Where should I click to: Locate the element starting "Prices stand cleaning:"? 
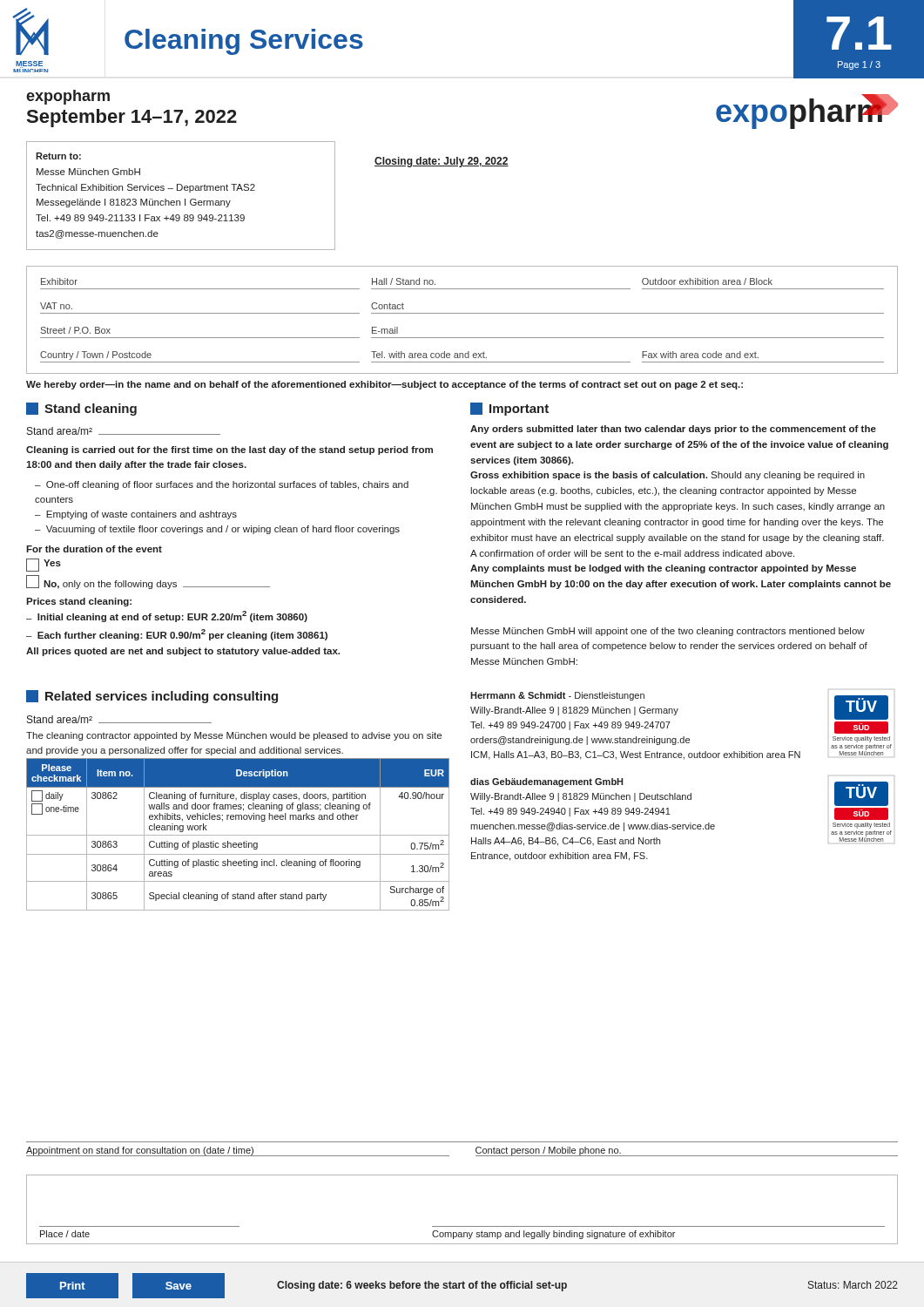pyautogui.click(x=79, y=601)
